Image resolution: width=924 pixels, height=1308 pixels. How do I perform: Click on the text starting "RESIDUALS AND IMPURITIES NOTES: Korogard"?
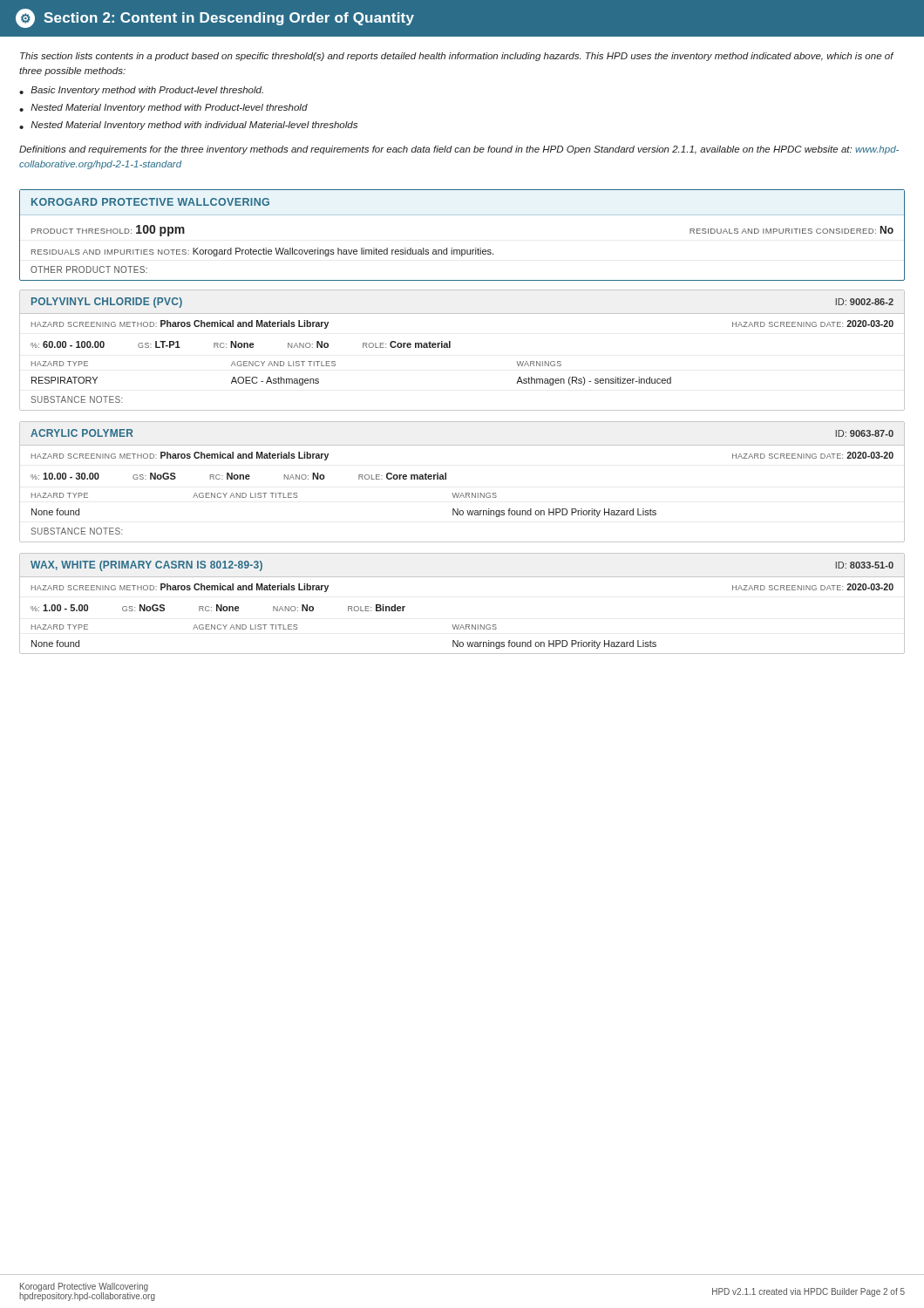point(262,251)
